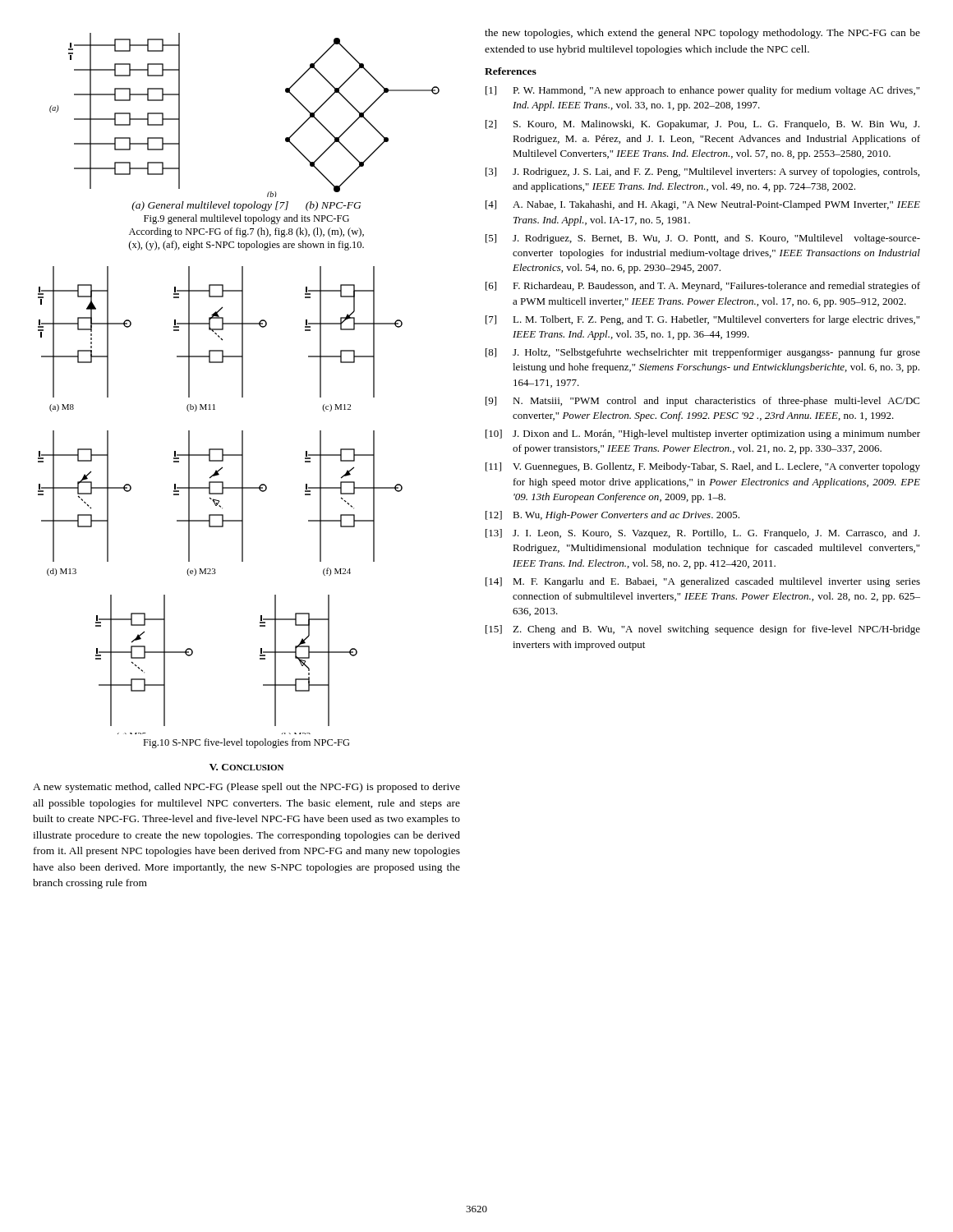Find the block on this page that starts "[2] S. Kouro, M. Malinowski, K."

pyautogui.click(x=702, y=139)
